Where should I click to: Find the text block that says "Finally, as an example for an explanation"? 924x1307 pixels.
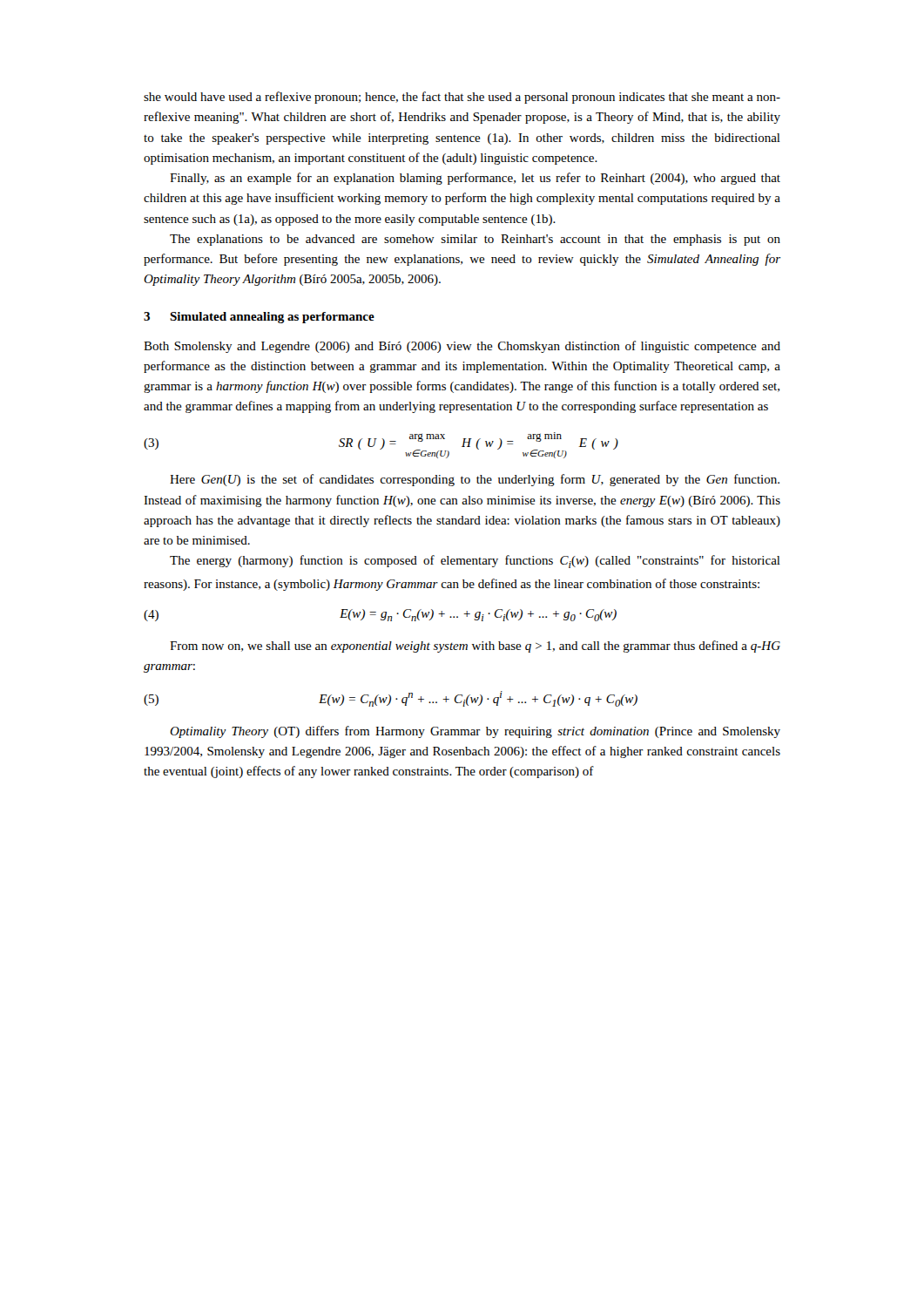pos(462,199)
